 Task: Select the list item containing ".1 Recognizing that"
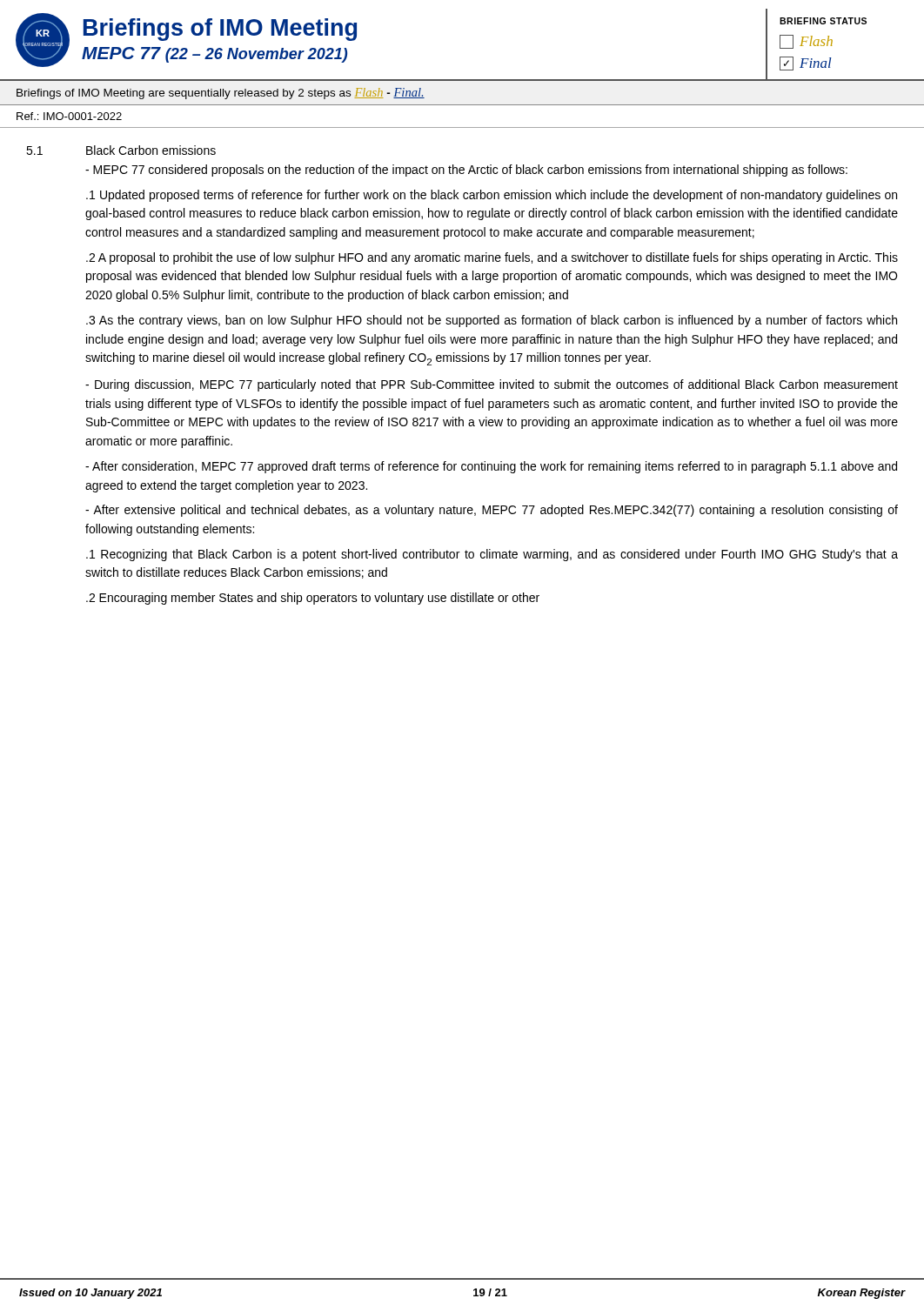[x=492, y=563]
